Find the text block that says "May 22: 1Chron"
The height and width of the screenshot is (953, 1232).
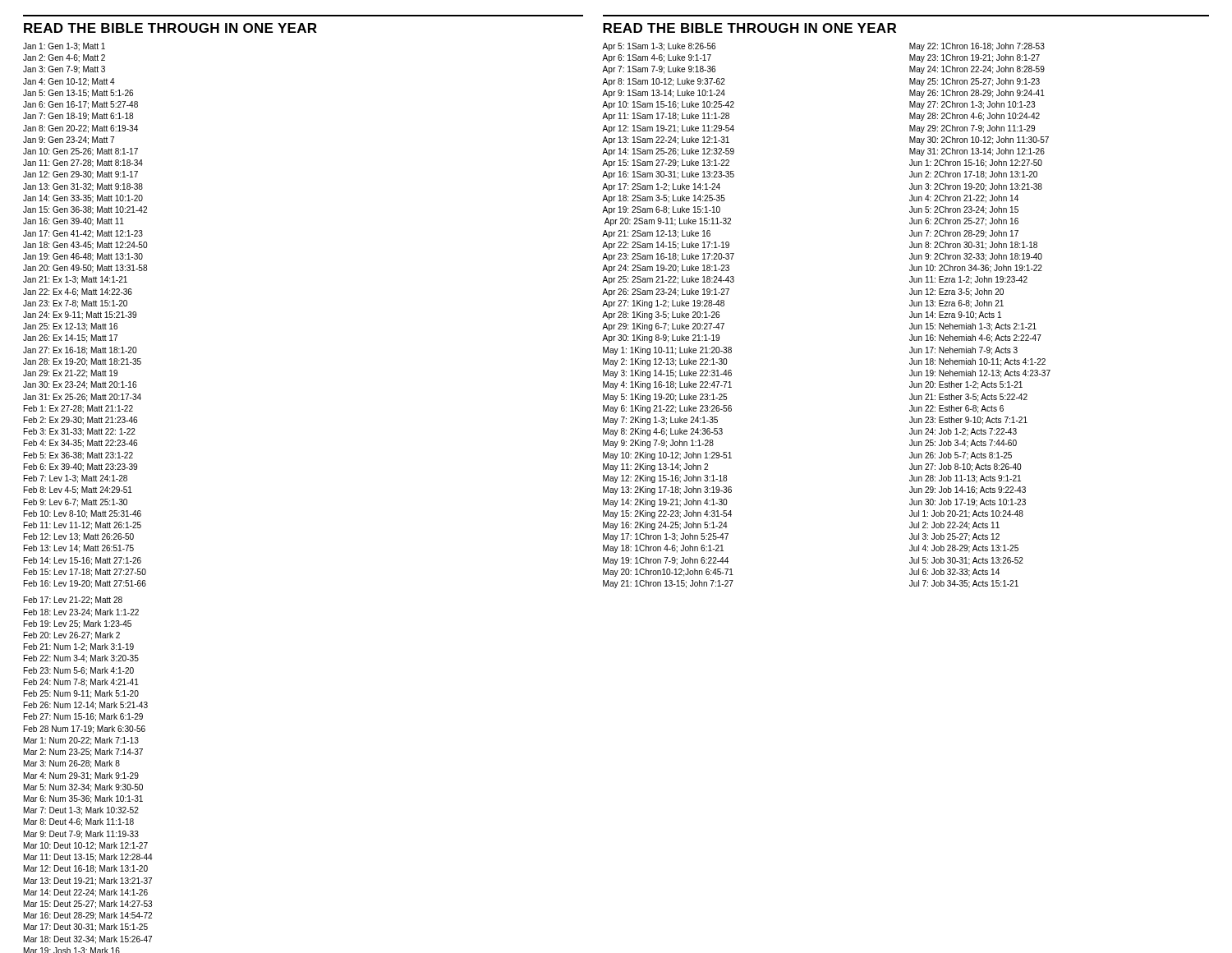(x=980, y=315)
